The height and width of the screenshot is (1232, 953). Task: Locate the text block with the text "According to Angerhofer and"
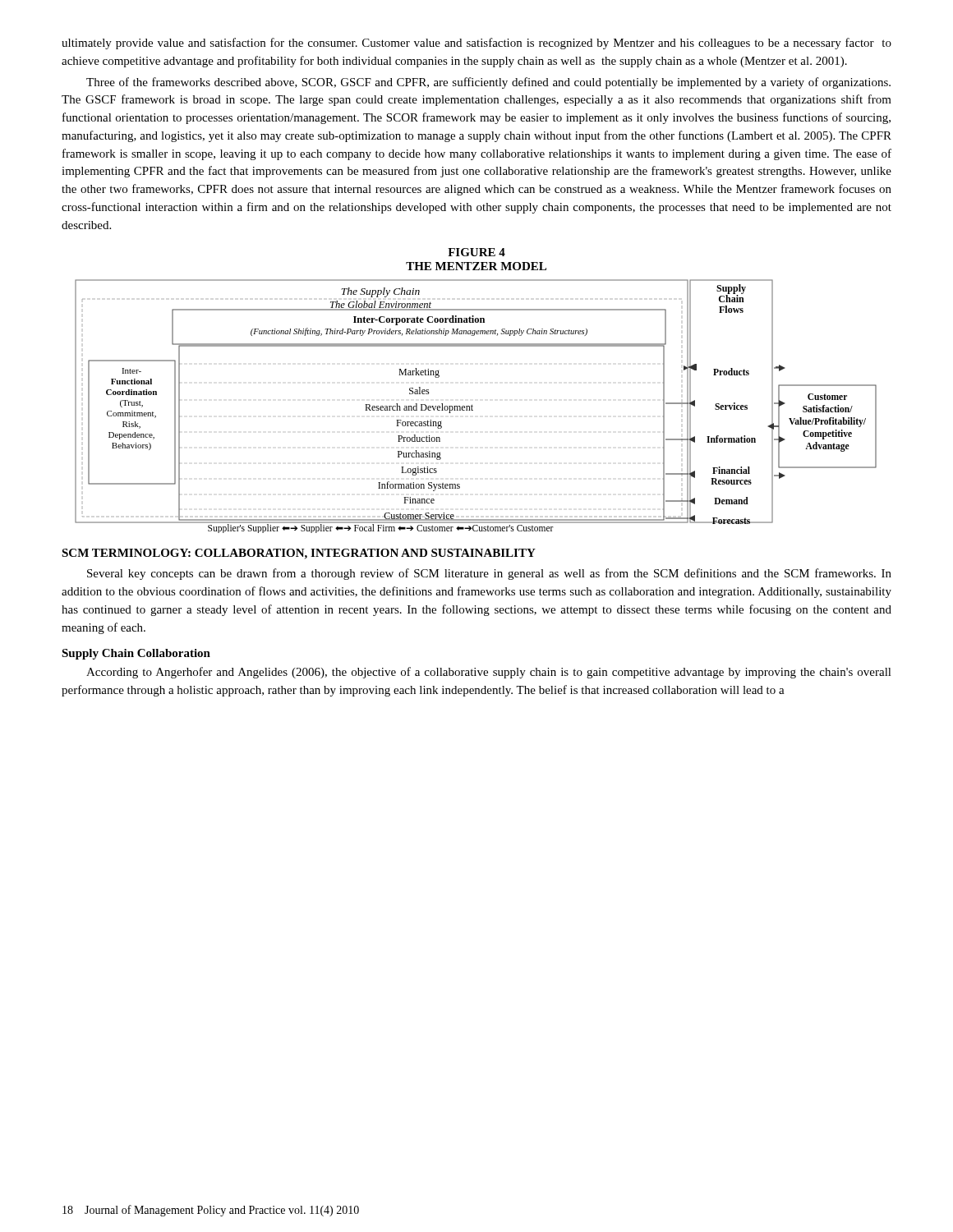tap(476, 682)
